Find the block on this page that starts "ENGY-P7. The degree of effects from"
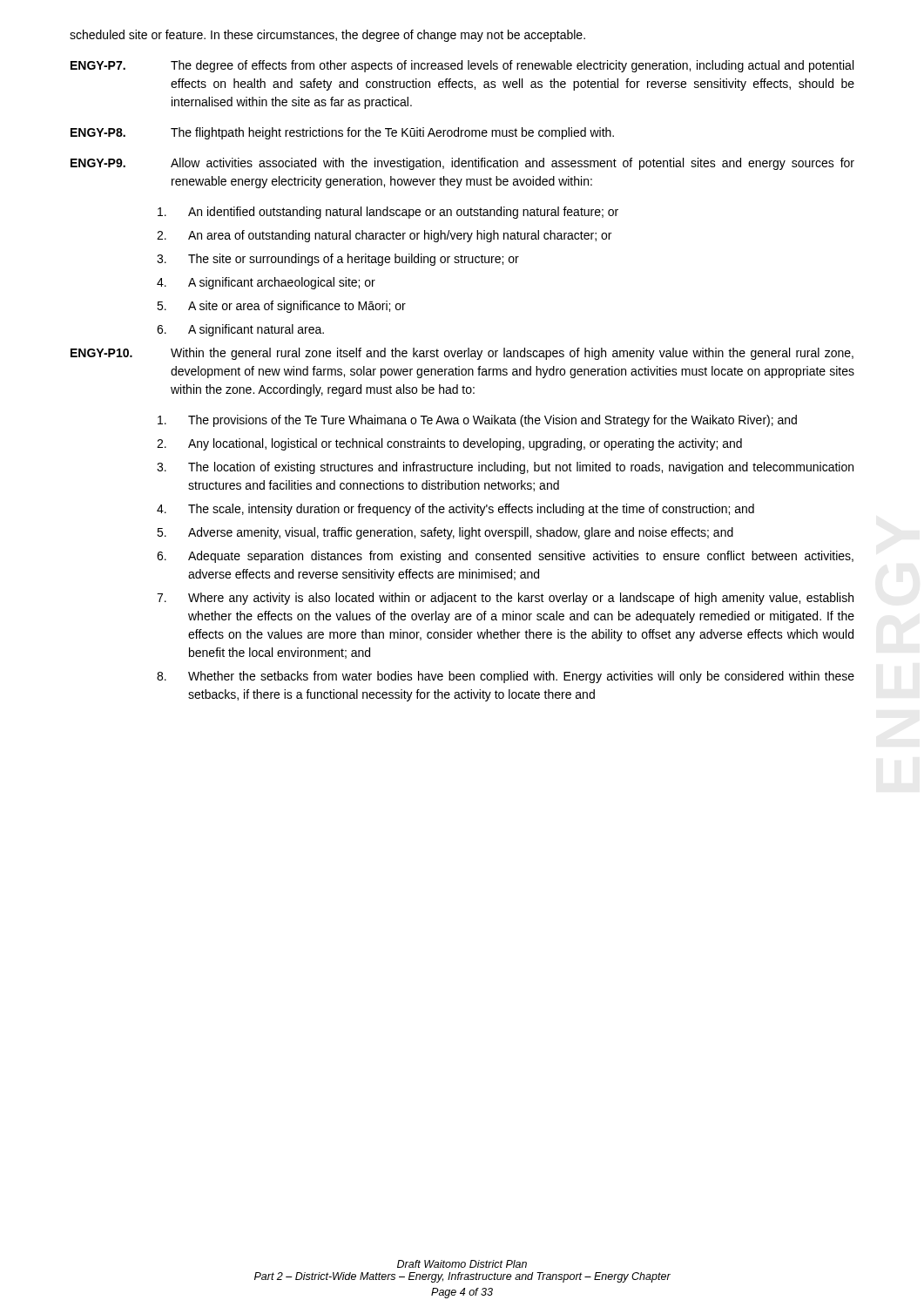 [462, 84]
